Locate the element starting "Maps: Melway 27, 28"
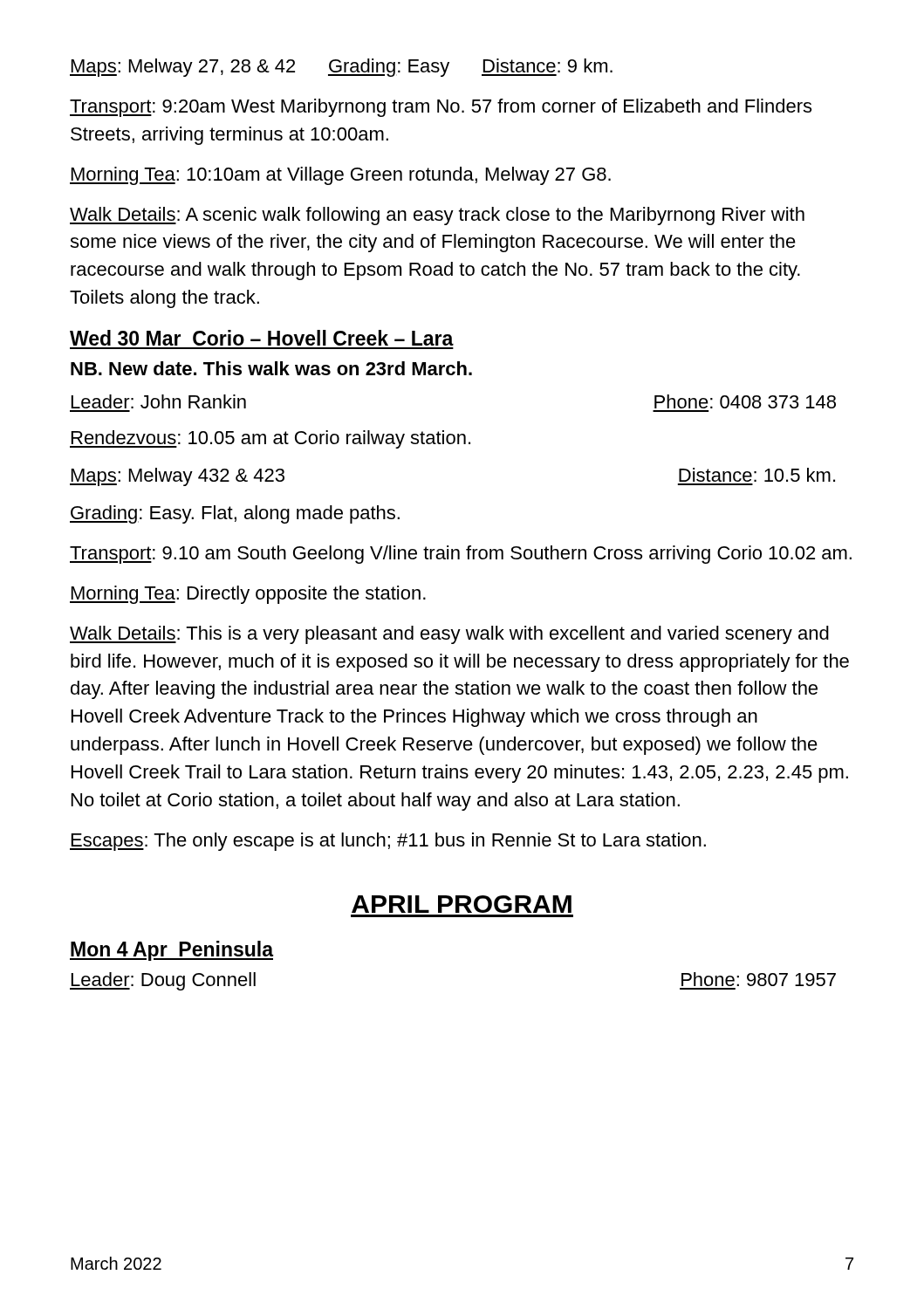This screenshot has height=1309, width=924. pos(341,68)
